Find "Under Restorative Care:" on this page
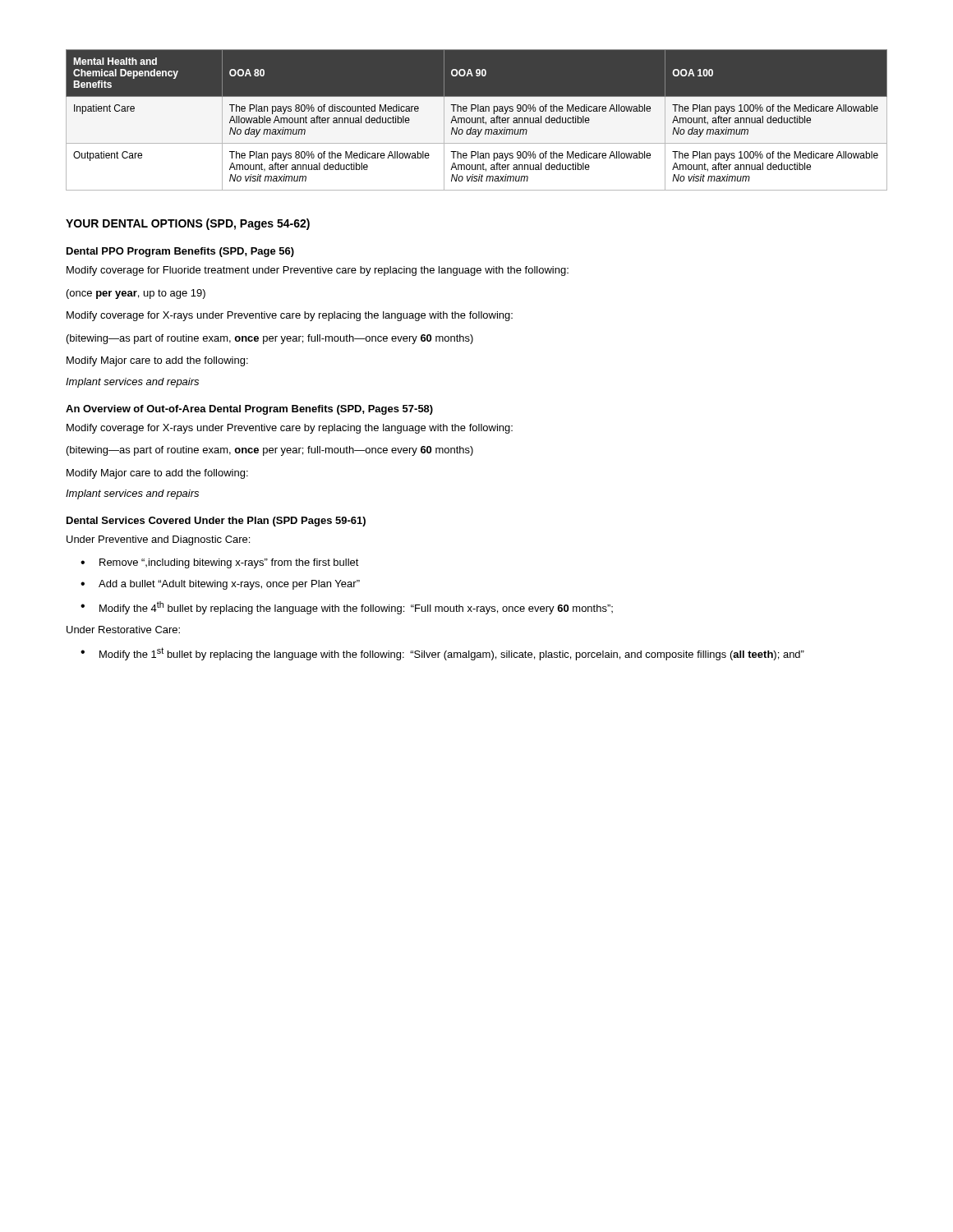This screenshot has height=1232, width=953. coord(123,629)
